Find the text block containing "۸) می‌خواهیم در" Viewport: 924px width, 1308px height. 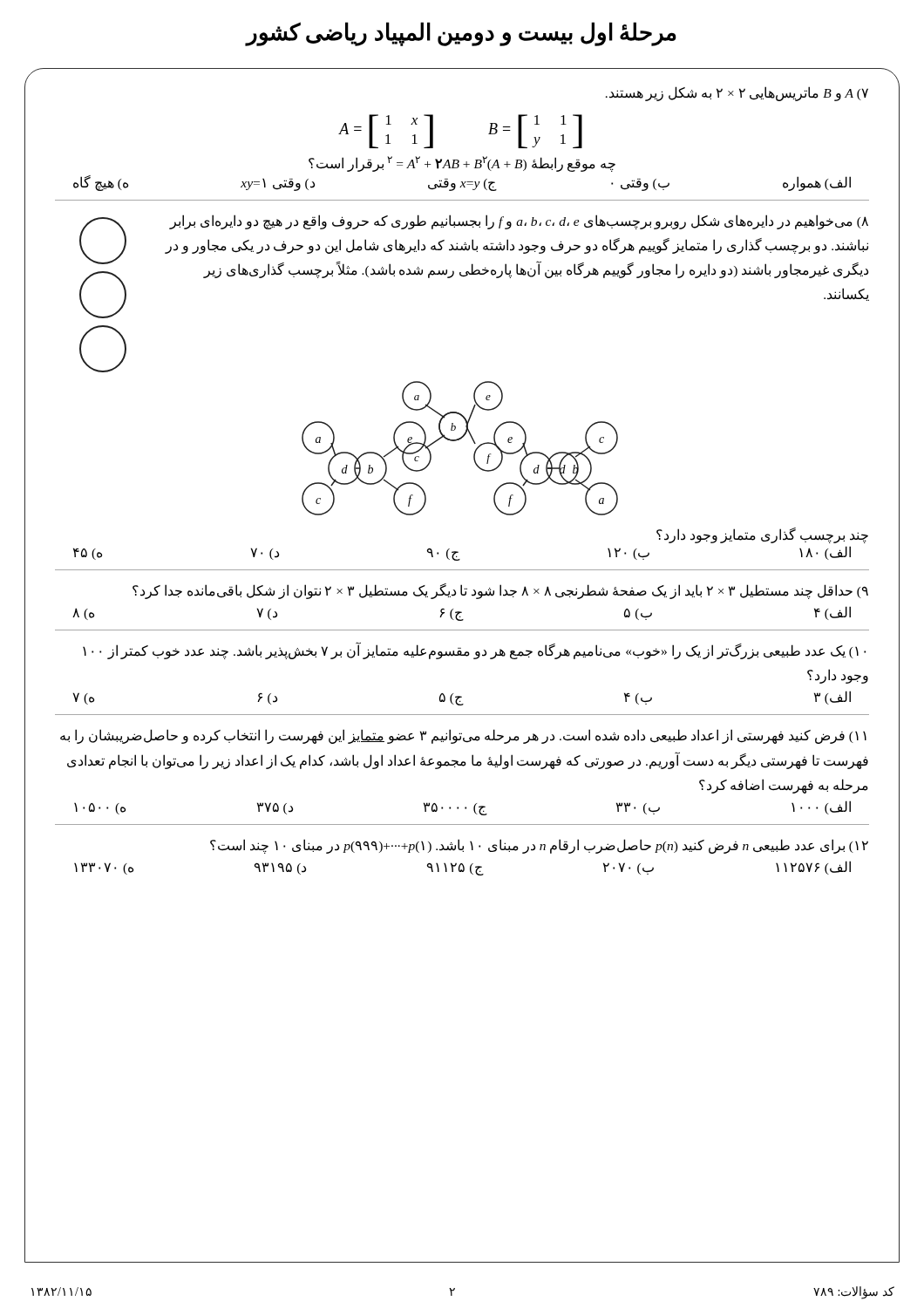(517, 258)
